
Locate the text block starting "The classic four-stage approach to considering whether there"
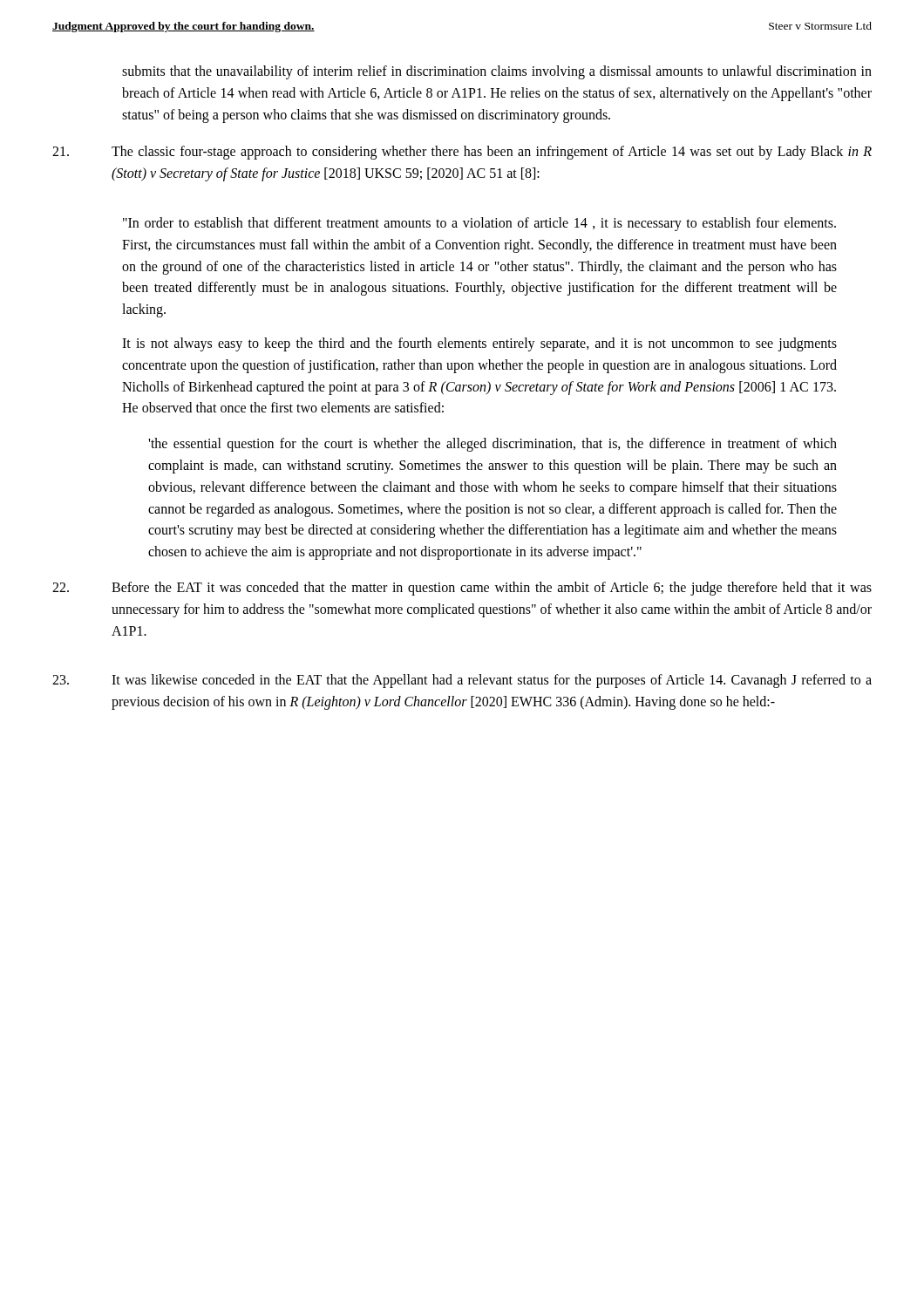click(x=462, y=169)
